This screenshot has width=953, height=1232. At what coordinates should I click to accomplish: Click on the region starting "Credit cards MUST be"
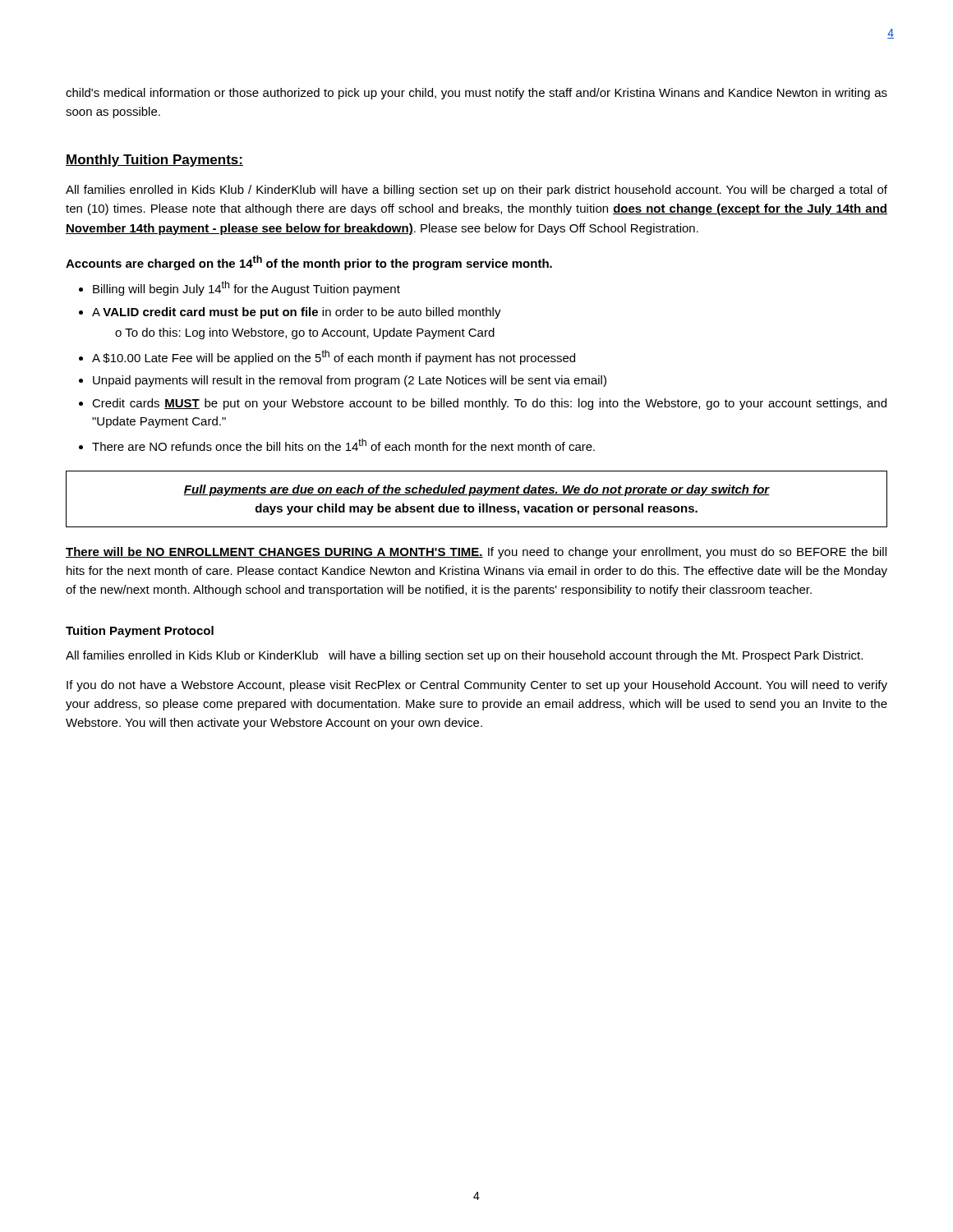[490, 412]
